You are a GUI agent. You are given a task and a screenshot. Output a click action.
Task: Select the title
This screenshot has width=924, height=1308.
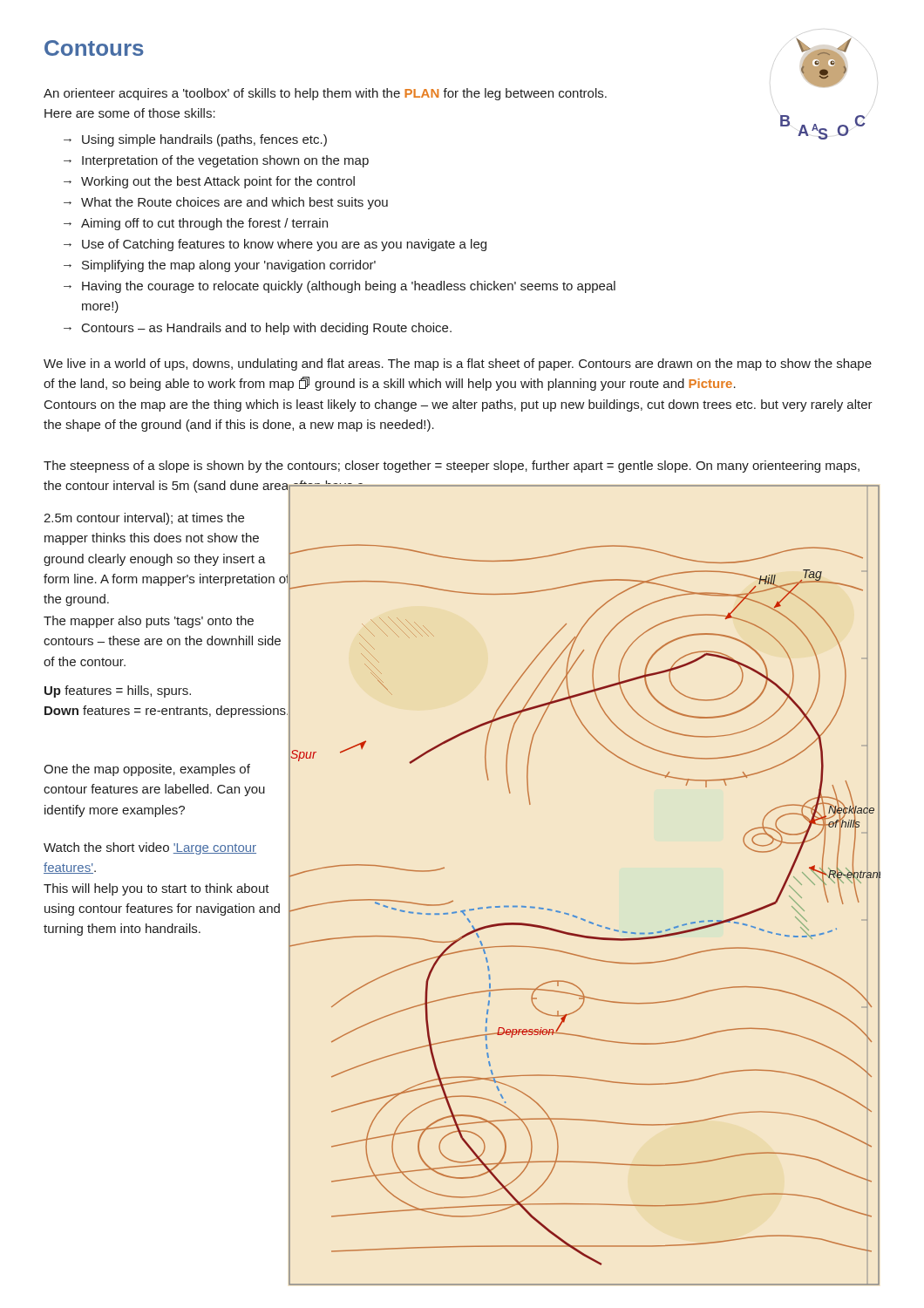click(94, 48)
